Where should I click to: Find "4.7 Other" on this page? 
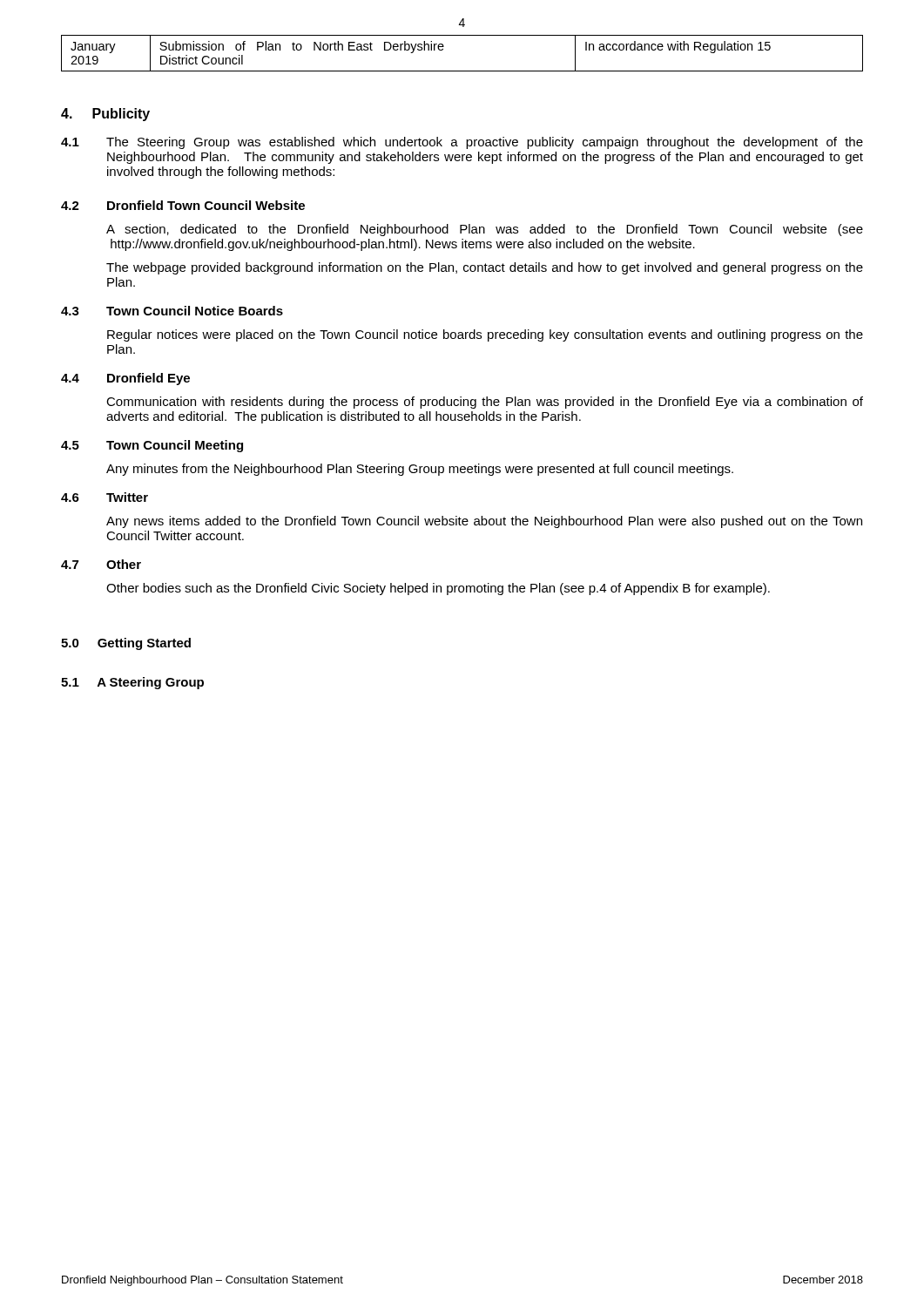(x=122, y=564)
